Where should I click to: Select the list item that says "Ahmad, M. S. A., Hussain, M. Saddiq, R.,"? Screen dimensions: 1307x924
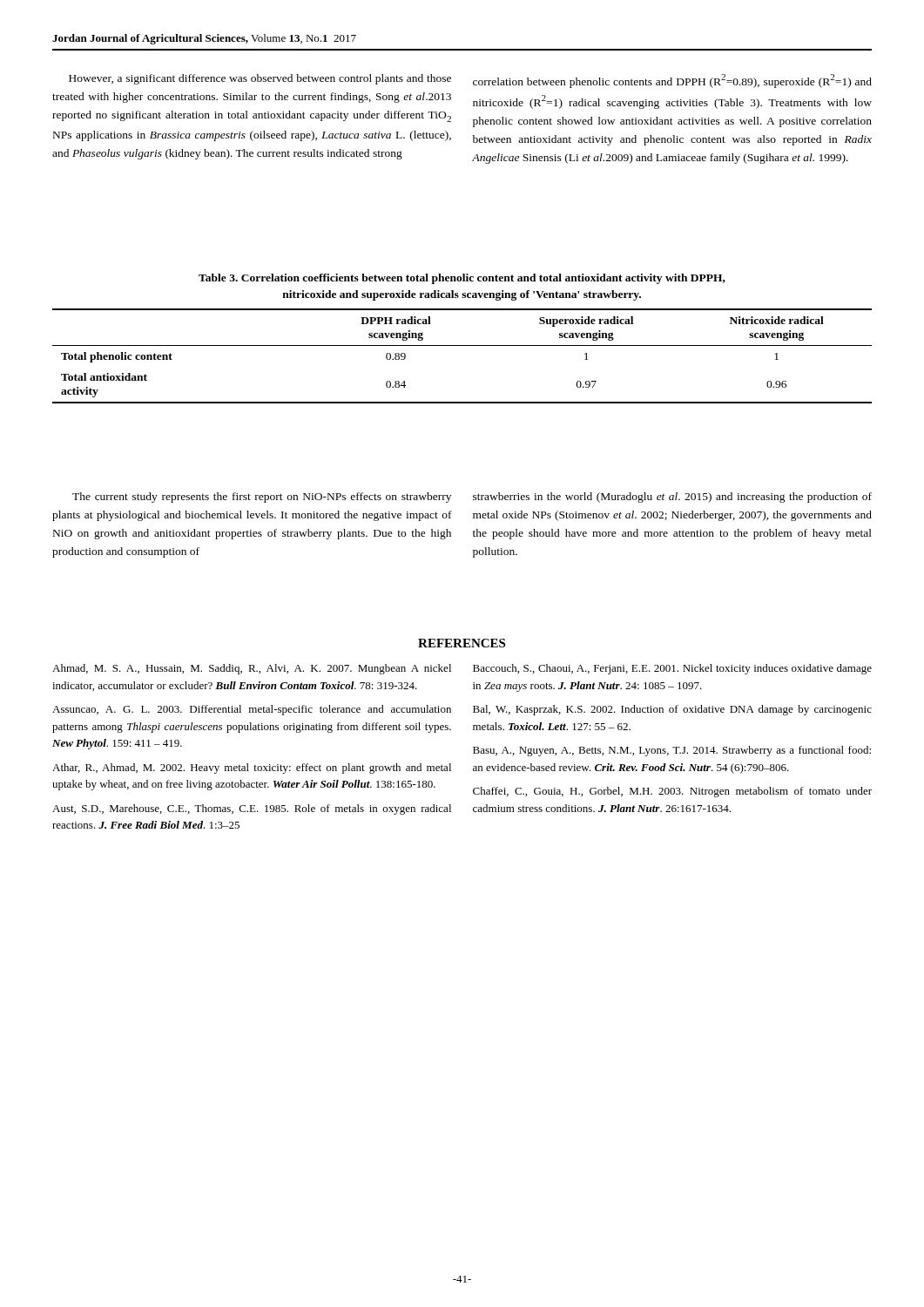[252, 676]
